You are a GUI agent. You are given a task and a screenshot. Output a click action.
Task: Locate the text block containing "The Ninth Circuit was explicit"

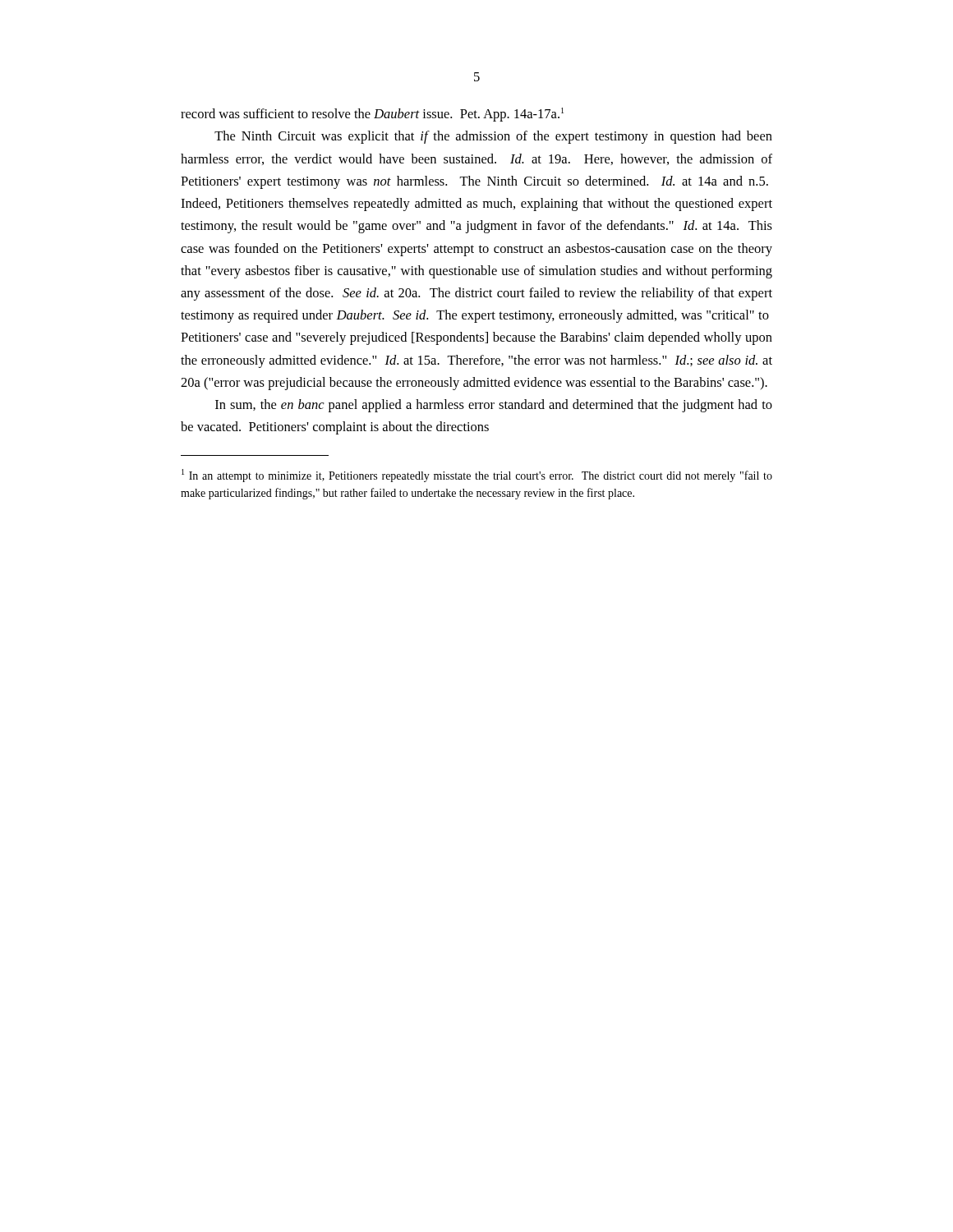click(x=476, y=259)
